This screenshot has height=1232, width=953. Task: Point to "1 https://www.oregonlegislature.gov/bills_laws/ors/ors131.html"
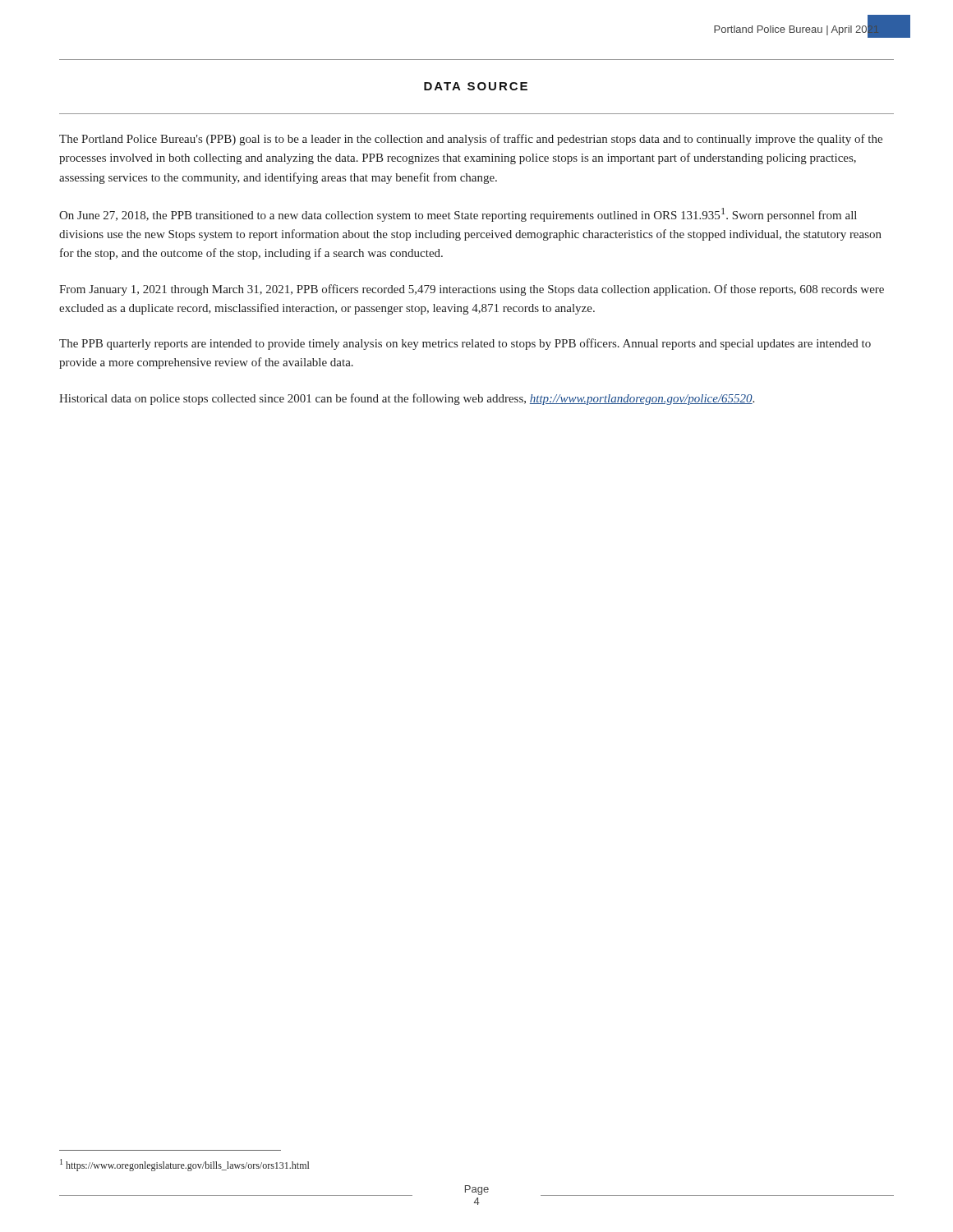pos(184,1164)
